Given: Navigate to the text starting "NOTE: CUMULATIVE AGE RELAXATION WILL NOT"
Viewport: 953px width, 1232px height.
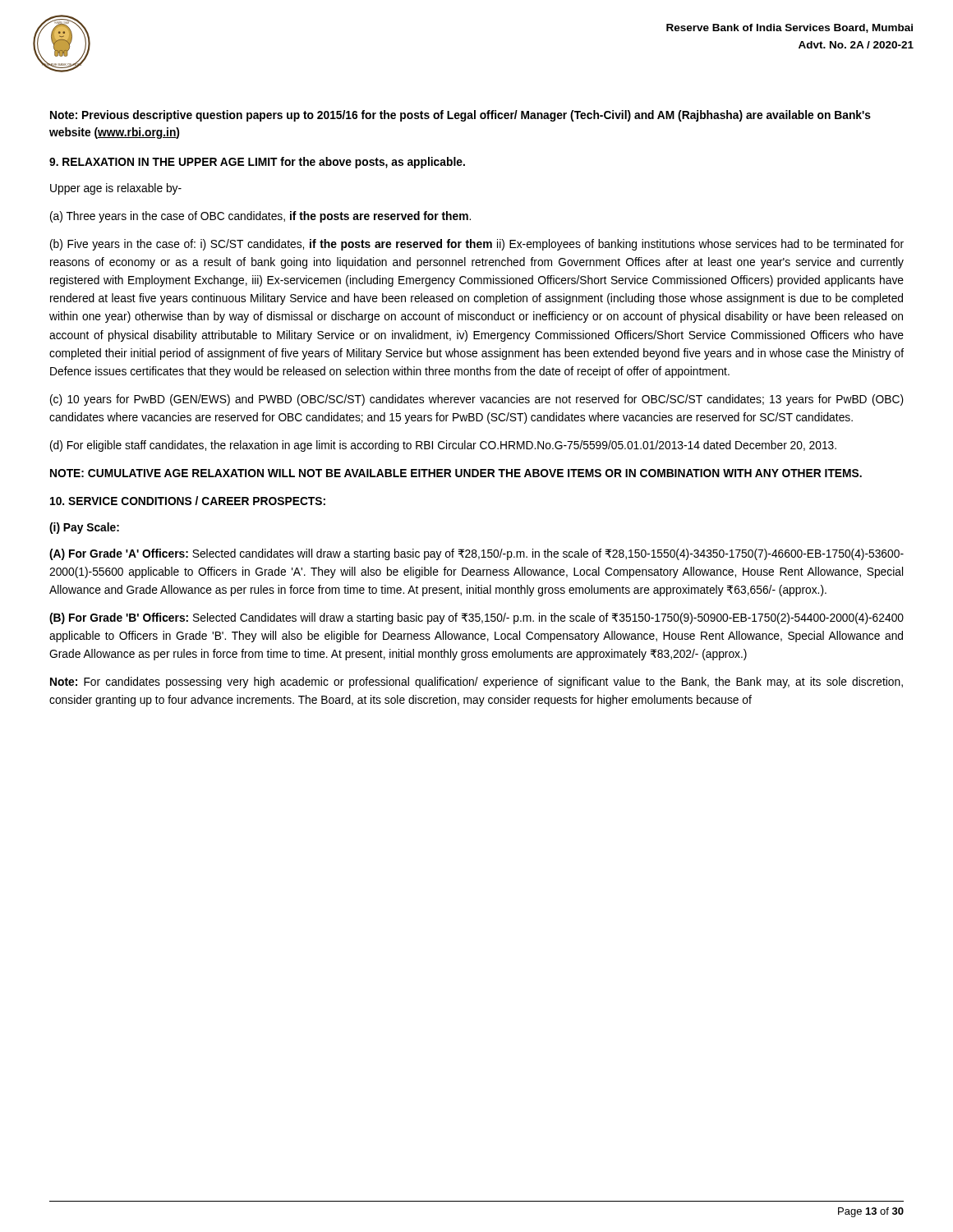Looking at the screenshot, I should [456, 473].
